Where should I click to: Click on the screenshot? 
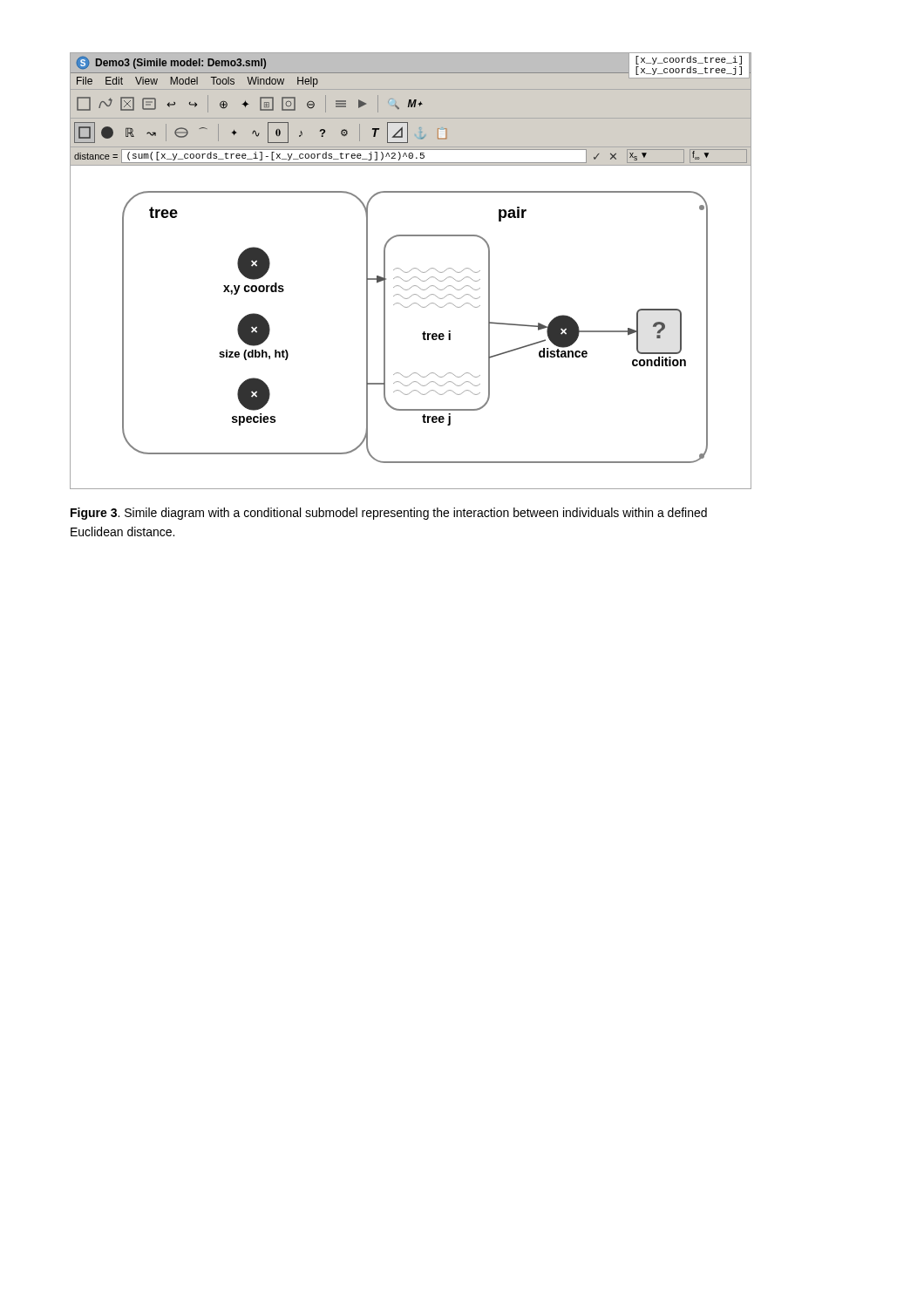(x=410, y=297)
